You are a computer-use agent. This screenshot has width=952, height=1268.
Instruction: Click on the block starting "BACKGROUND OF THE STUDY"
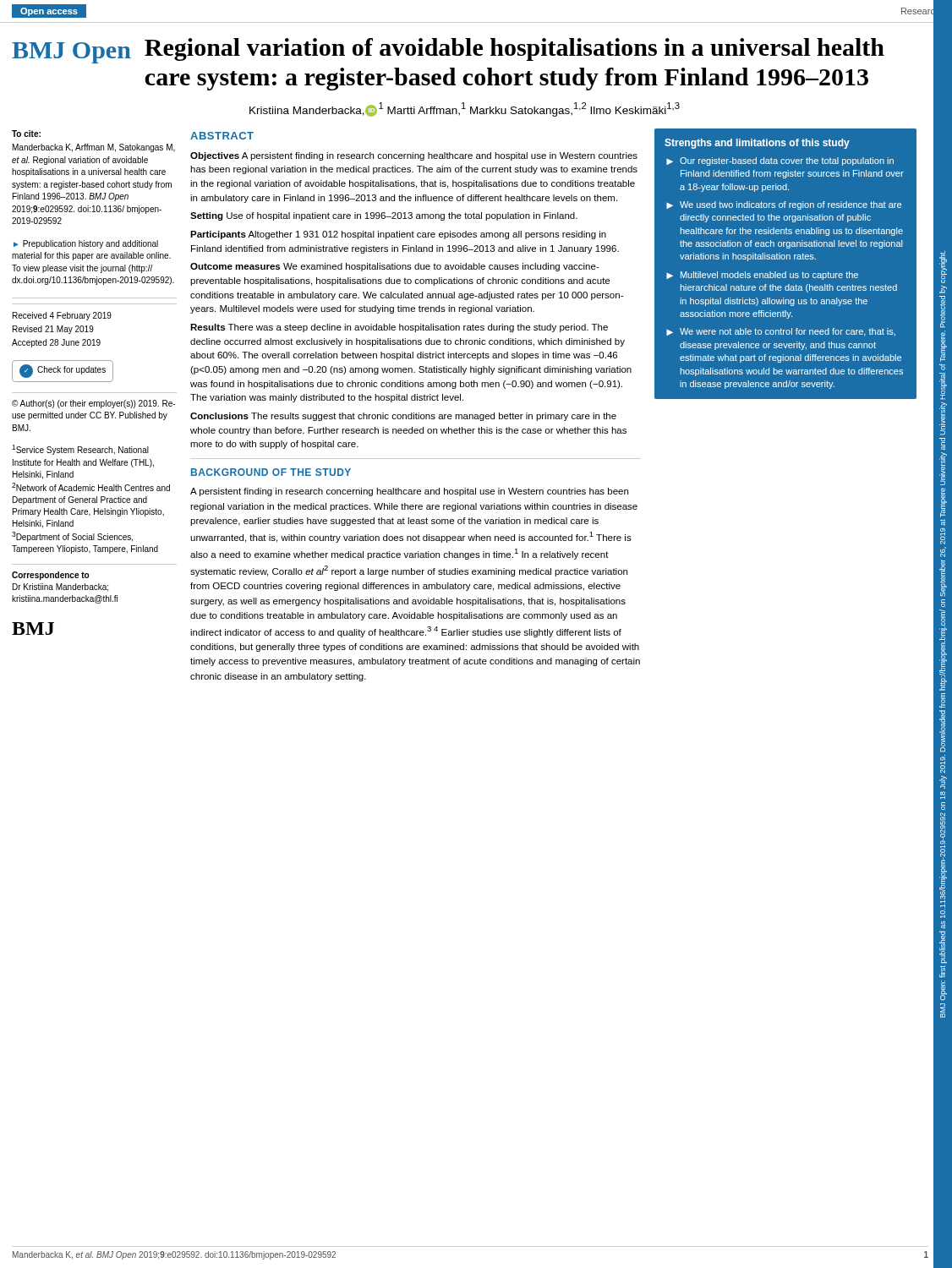[x=271, y=473]
